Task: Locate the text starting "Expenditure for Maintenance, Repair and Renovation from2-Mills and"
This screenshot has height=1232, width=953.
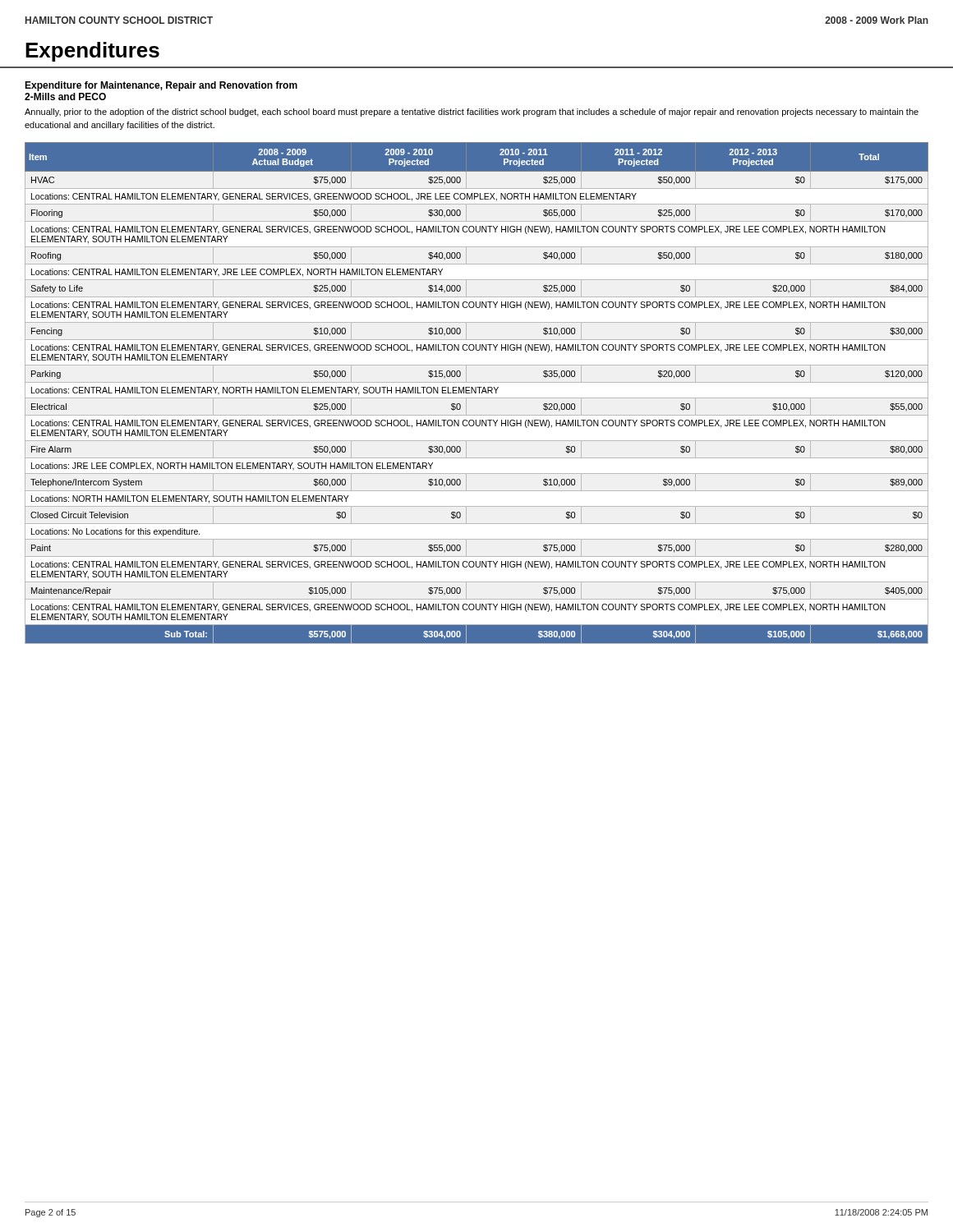Action: point(161,91)
